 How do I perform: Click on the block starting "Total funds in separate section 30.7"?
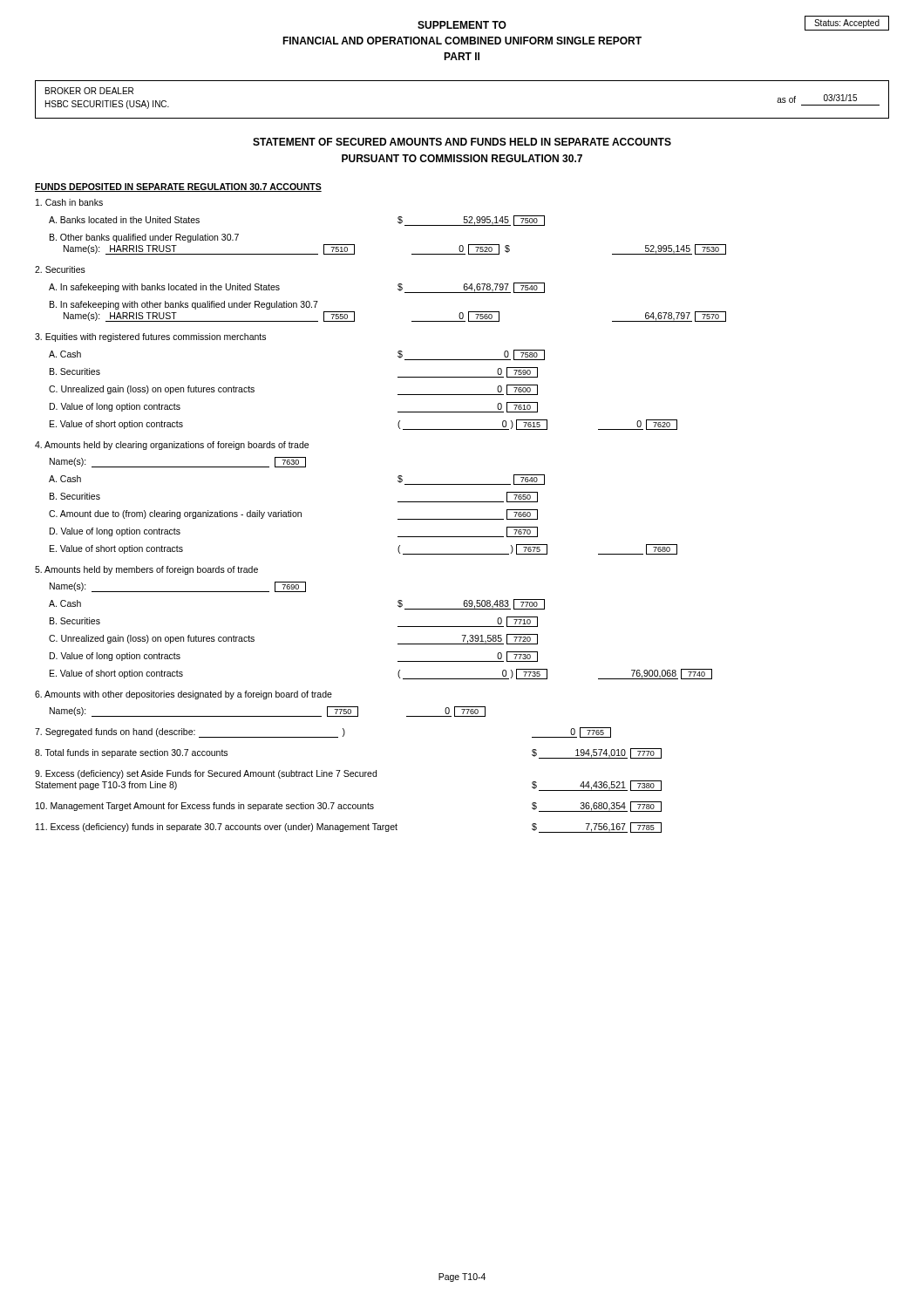click(x=125, y=753)
